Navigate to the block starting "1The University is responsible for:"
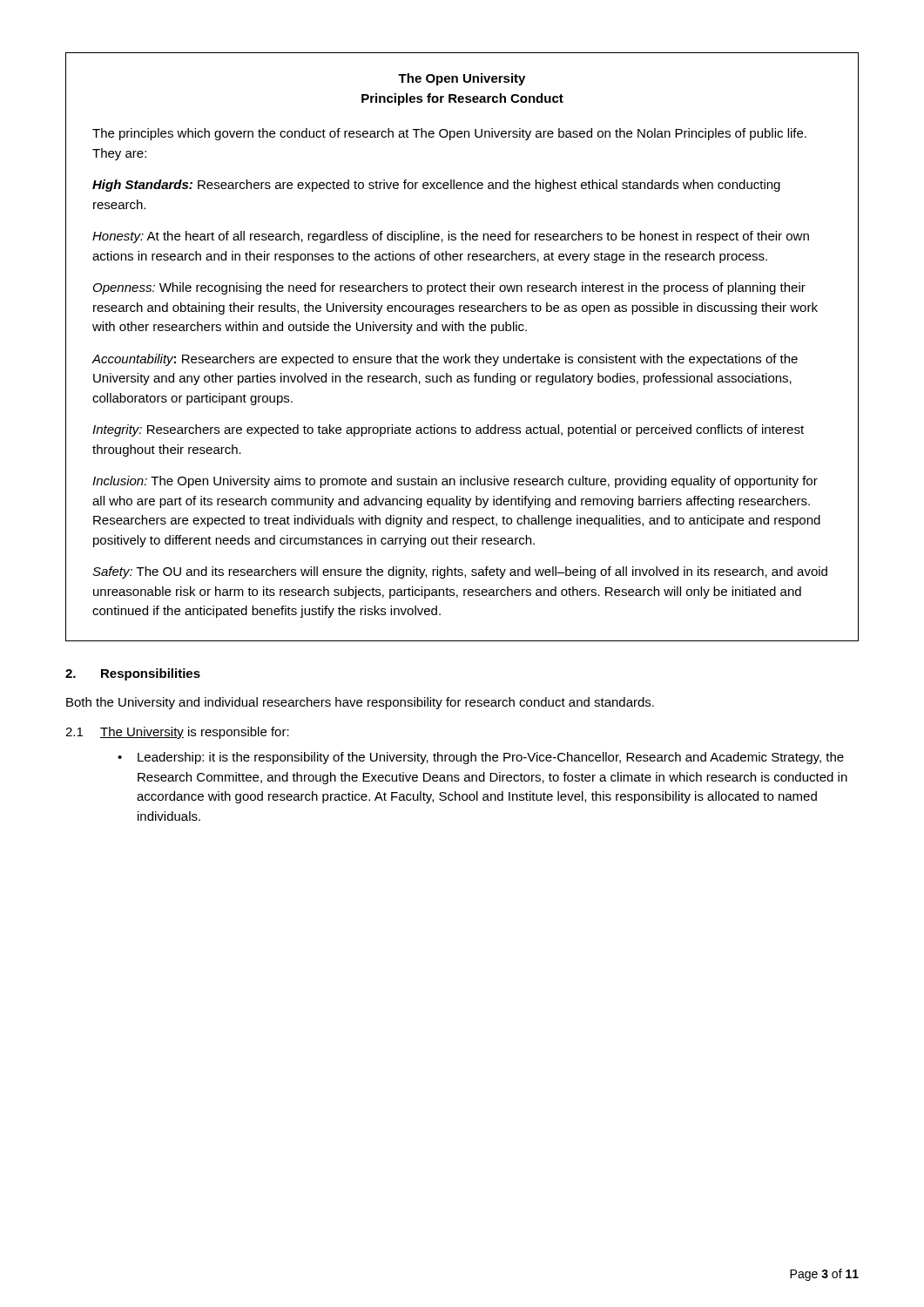This screenshot has height=1307, width=924. (x=177, y=733)
